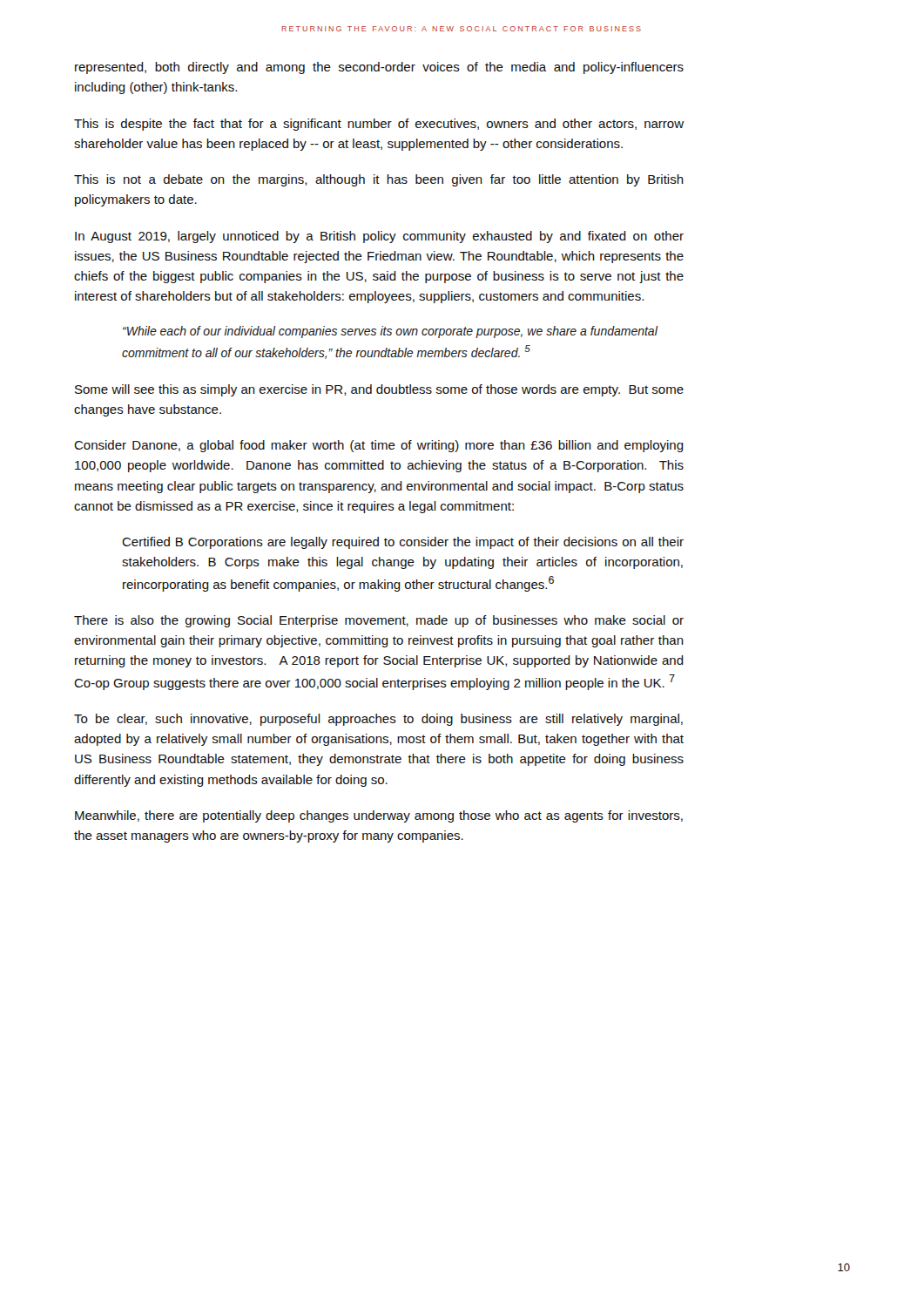
Task: Navigate to the passage starting "Consider Danone, a"
Action: [379, 475]
